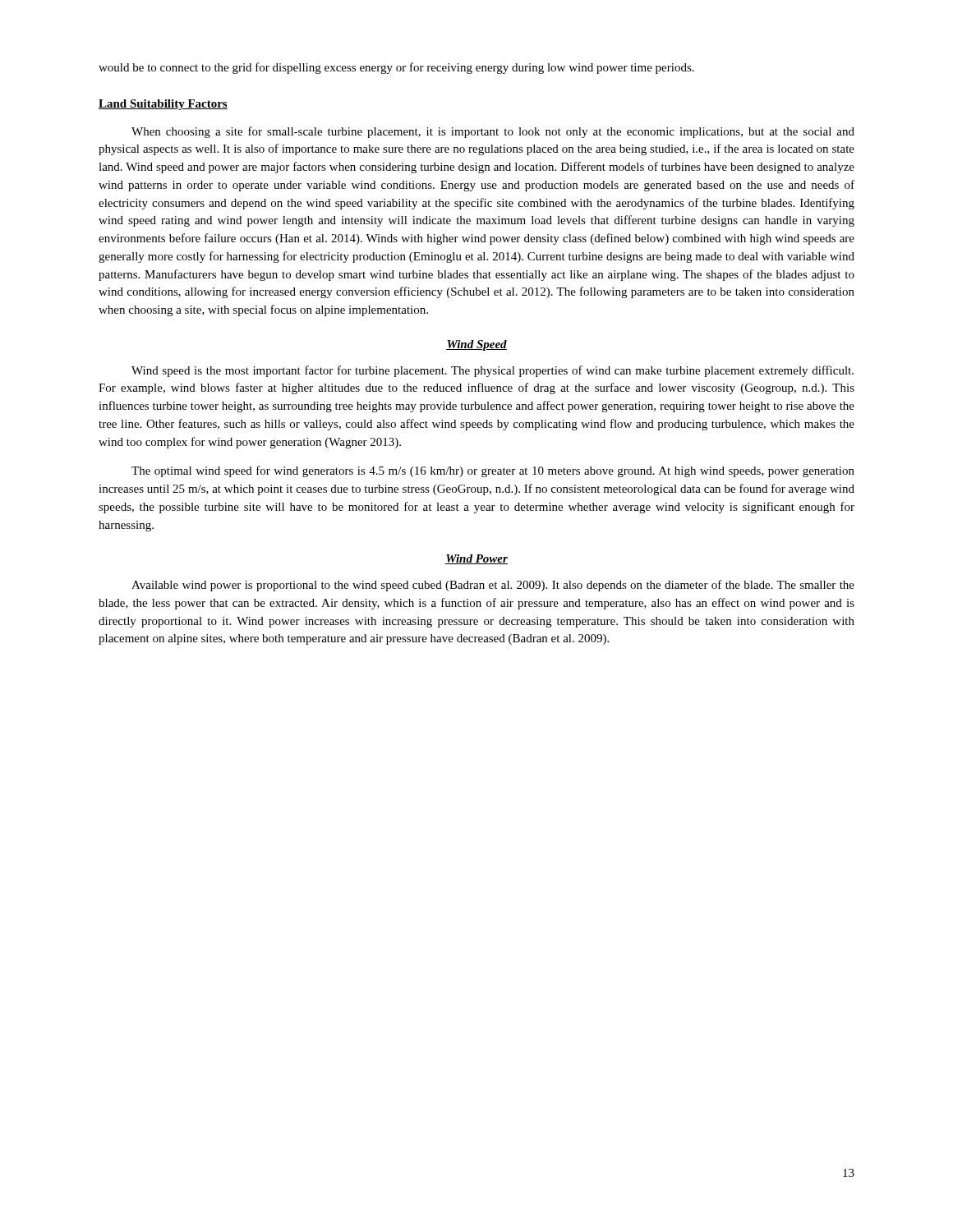Locate the section header containing "Wind Speed"

click(x=476, y=344)
